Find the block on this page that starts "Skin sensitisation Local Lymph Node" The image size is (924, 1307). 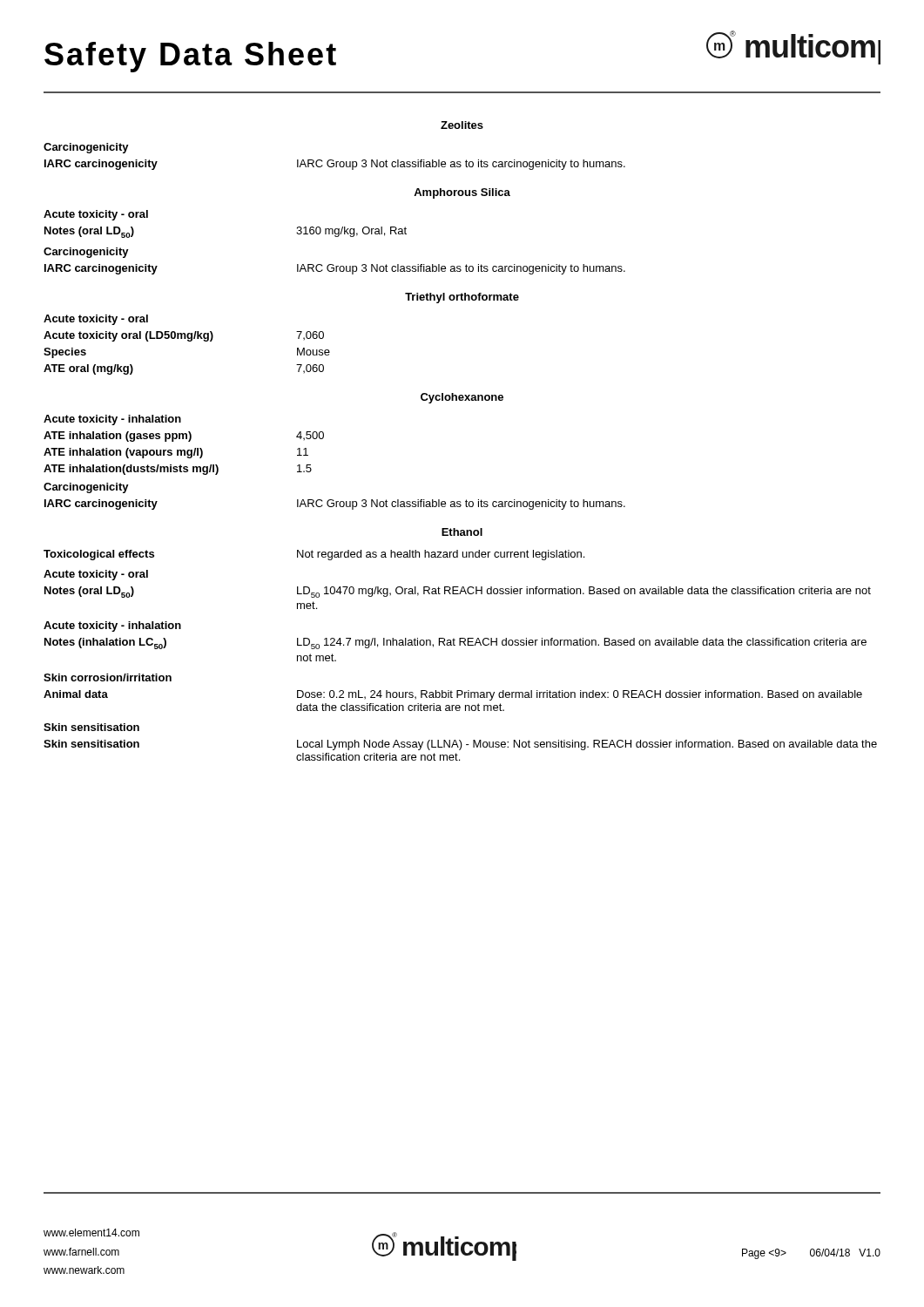coord(462,750)
